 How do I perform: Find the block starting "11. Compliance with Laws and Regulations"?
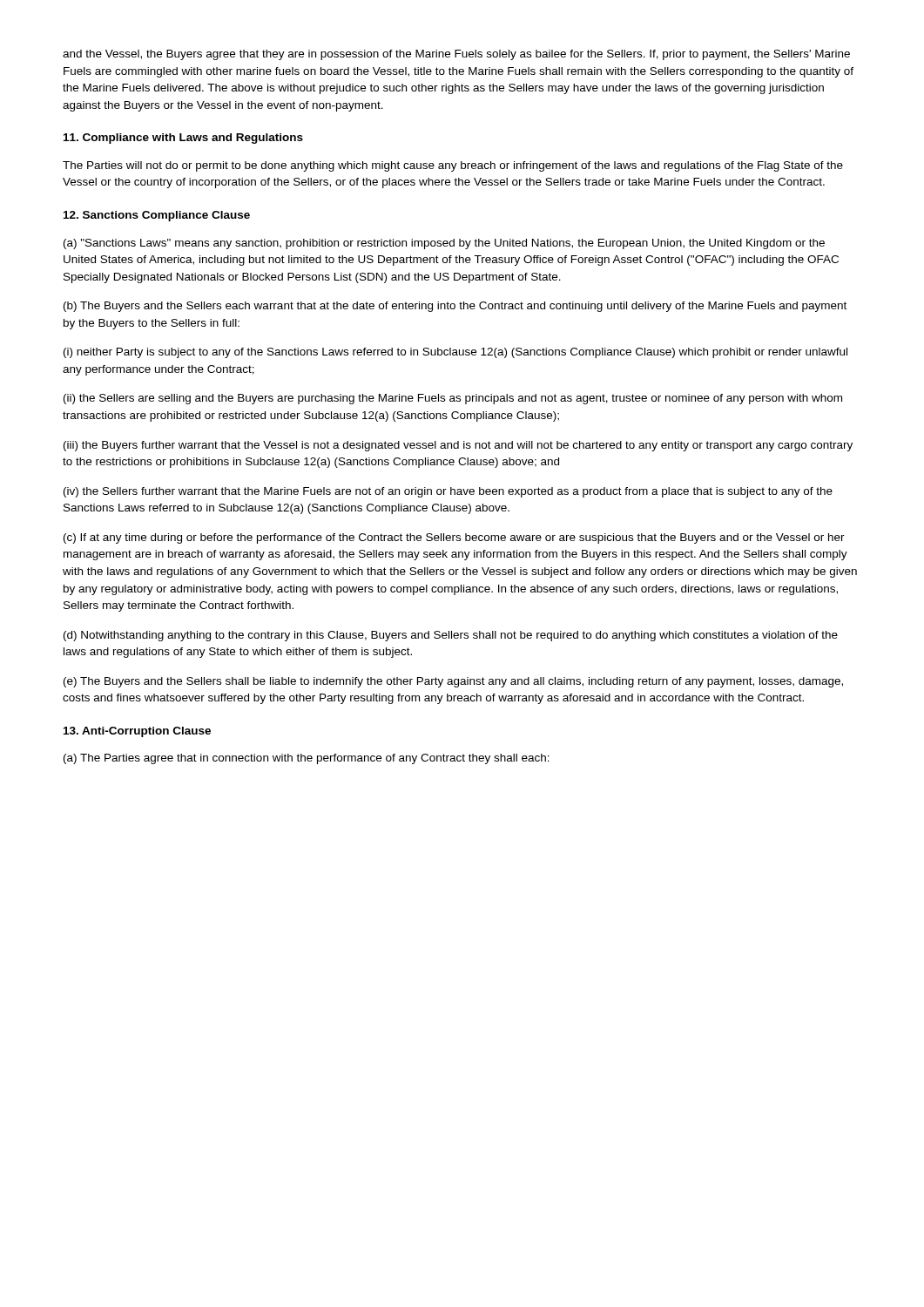(x=183, y=137)
